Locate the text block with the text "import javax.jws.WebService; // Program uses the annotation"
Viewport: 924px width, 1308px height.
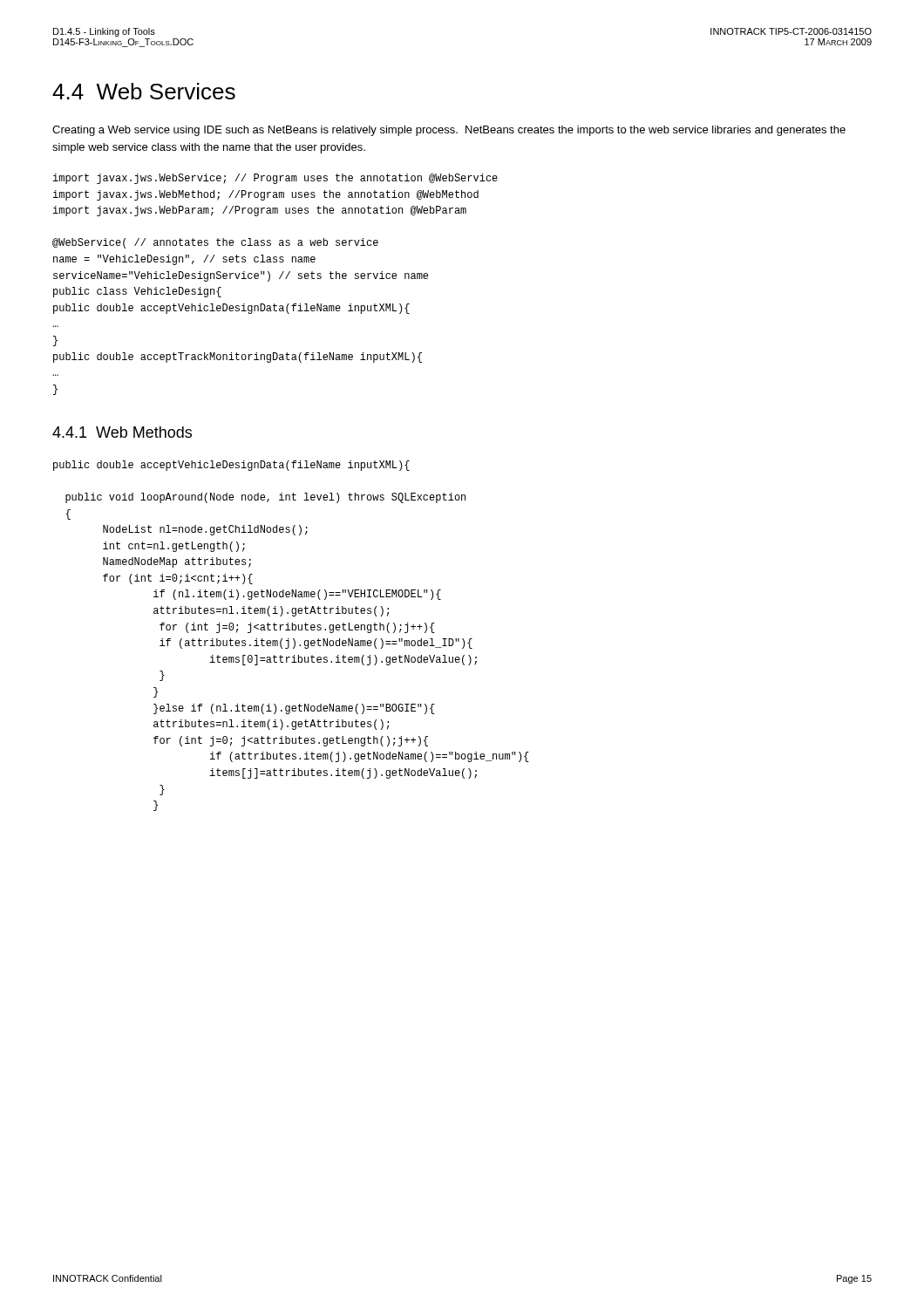(x=275, y=179)
